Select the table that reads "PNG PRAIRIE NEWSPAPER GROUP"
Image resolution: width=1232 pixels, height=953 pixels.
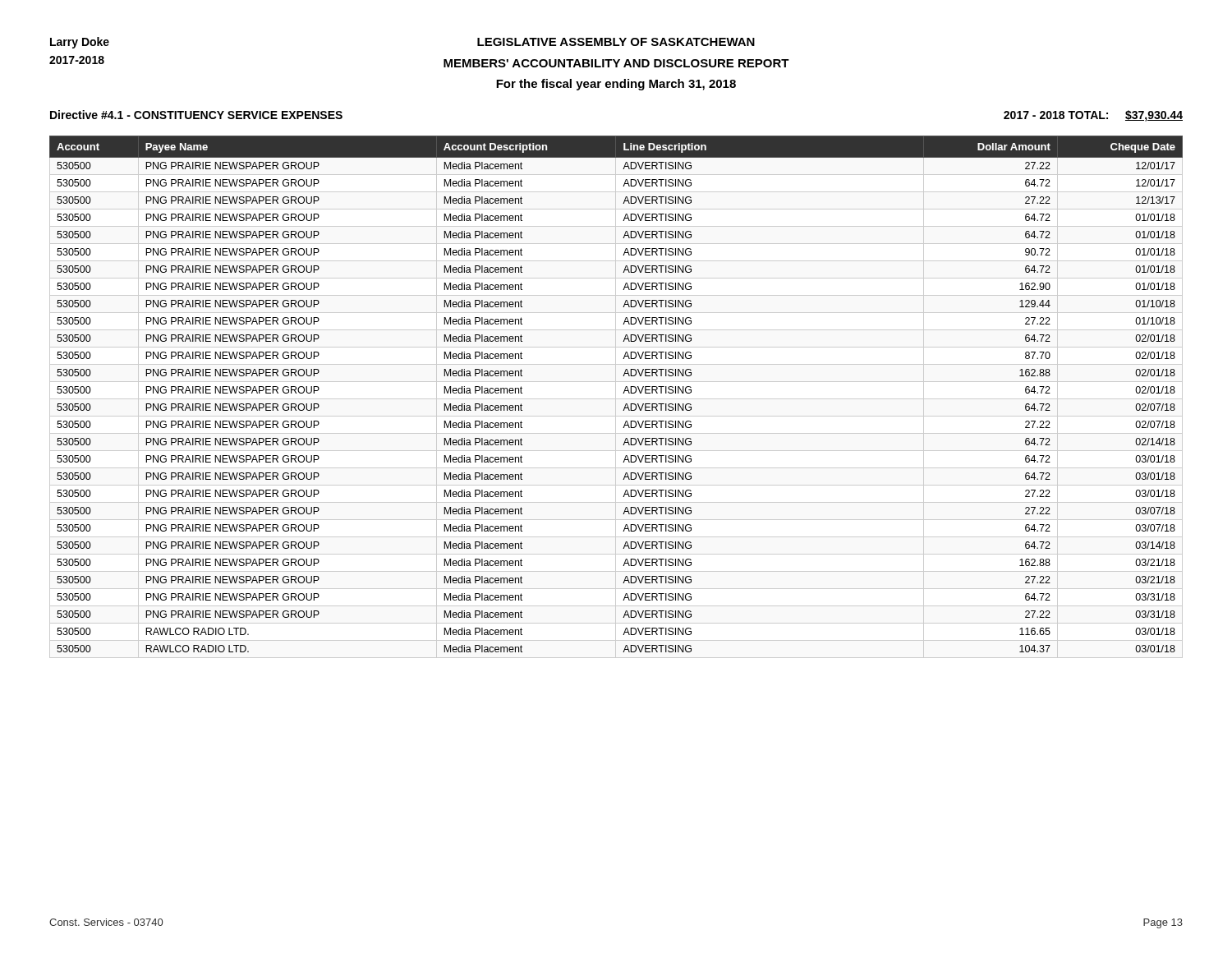click(616, 397)
